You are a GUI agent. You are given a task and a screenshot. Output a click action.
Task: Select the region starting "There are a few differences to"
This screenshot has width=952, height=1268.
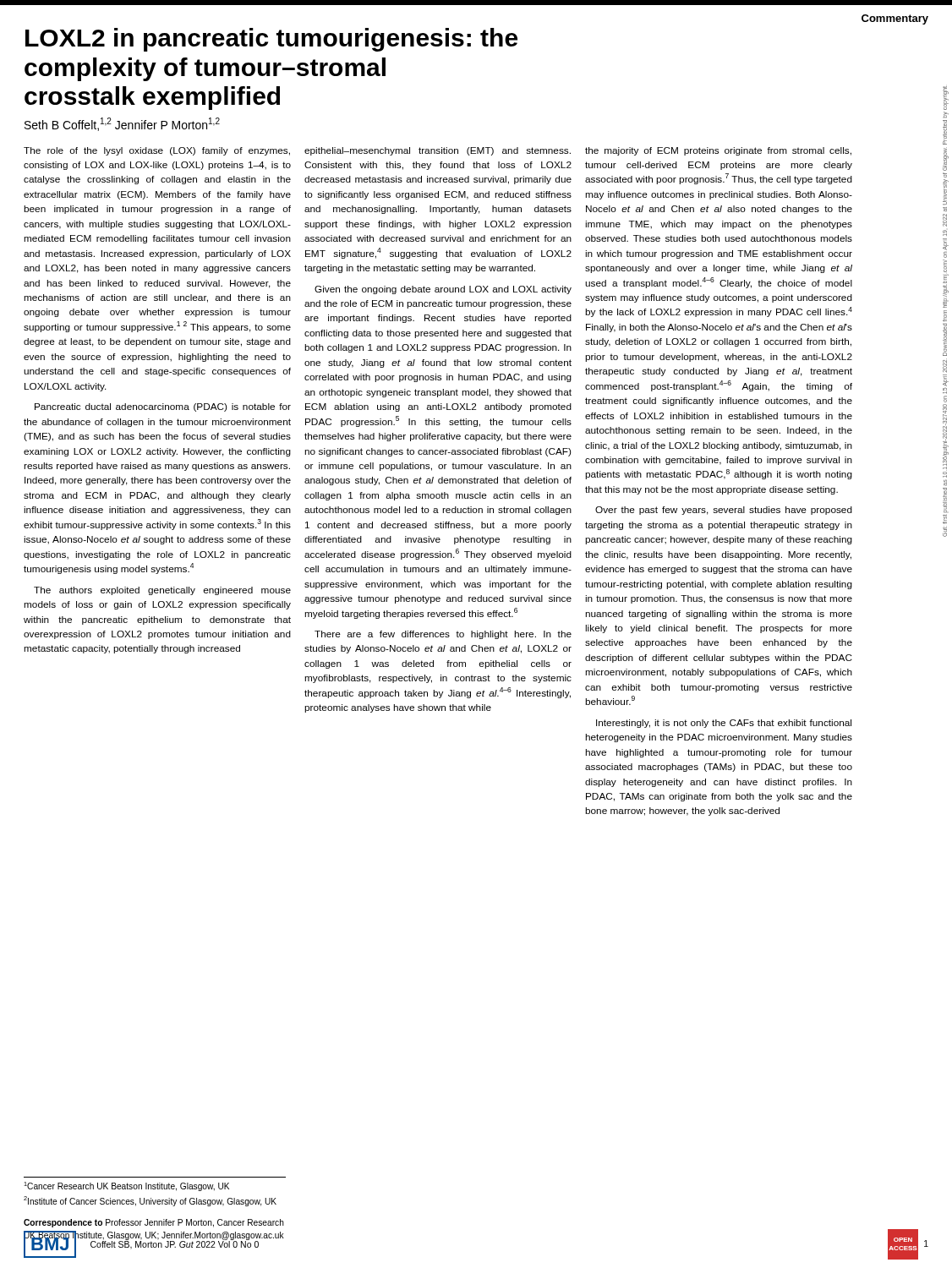[x=438, y=672]
